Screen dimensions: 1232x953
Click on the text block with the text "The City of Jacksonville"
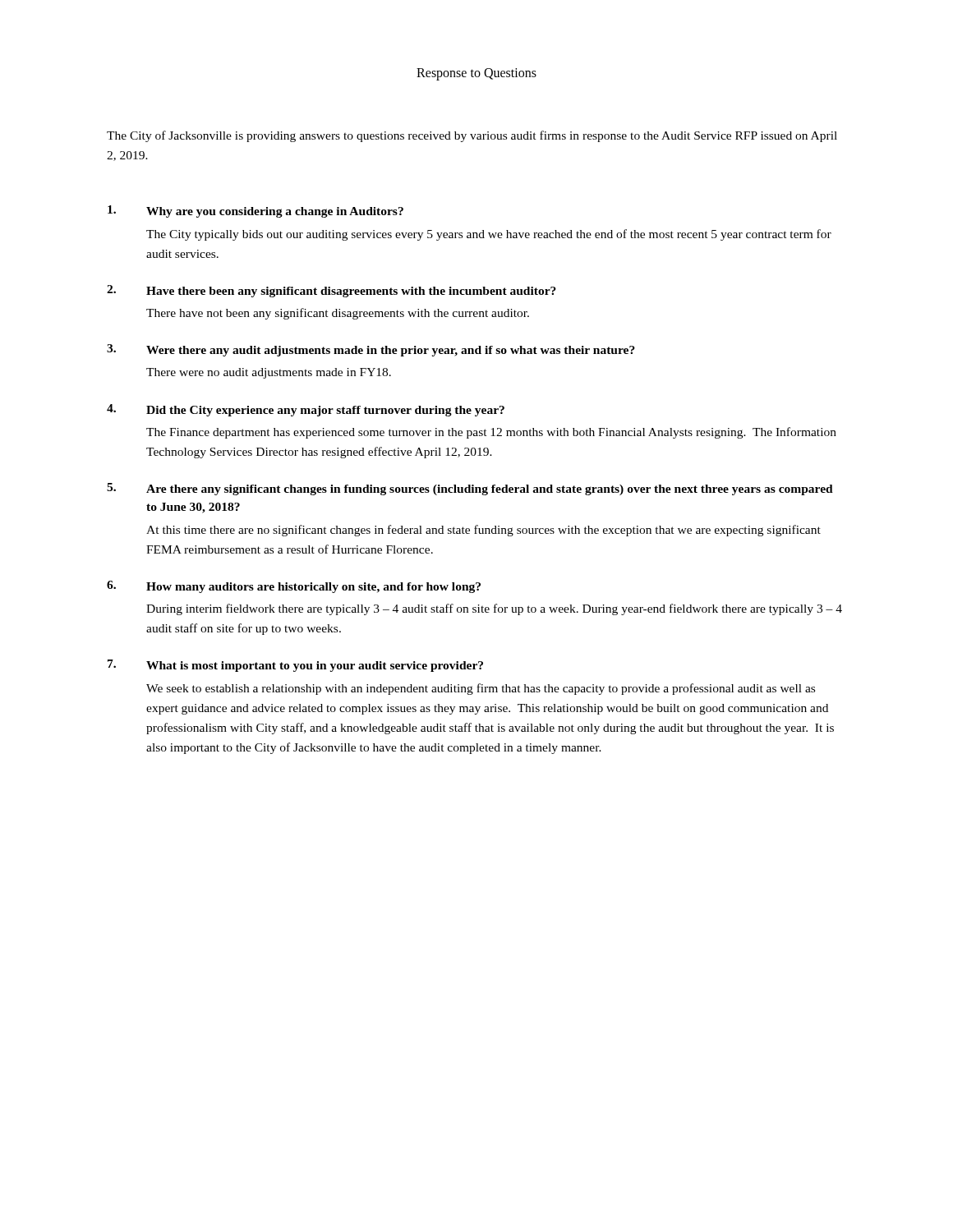point(472,145)
